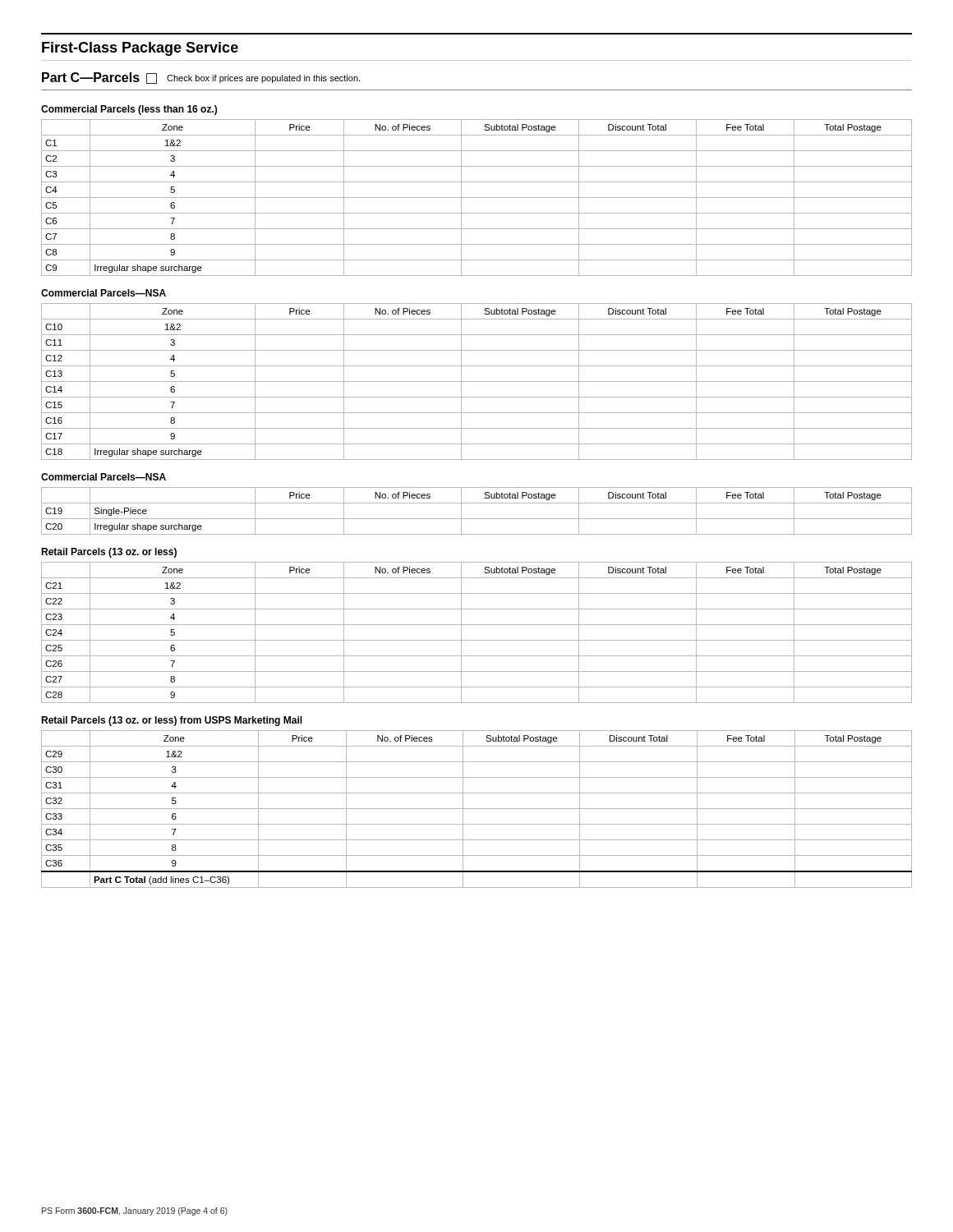
Task: Point to "Retail Parcels (13 oz. or less)"
Action: [109, 552]
